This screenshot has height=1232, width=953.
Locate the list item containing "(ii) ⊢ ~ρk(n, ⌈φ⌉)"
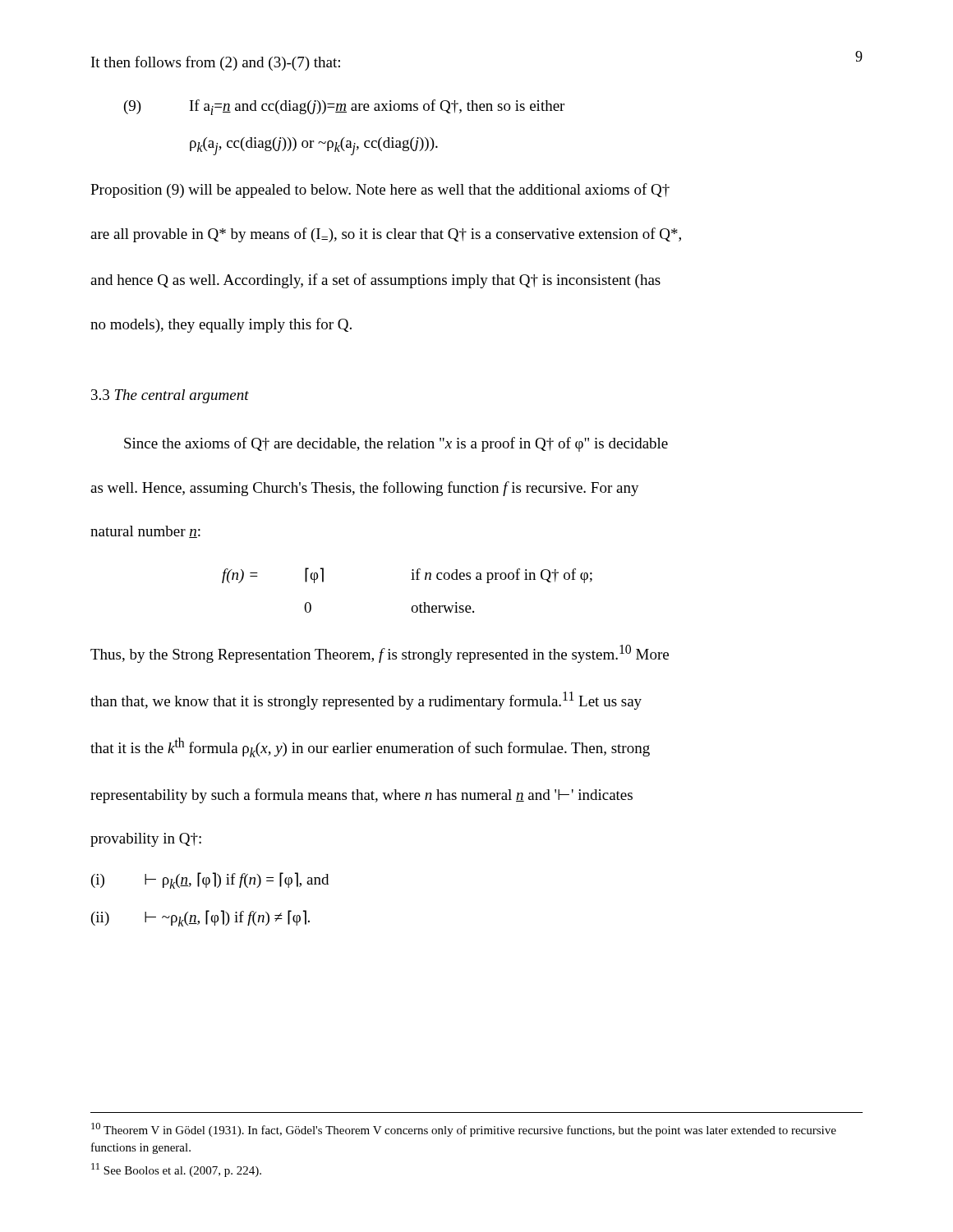pos(200,918)
